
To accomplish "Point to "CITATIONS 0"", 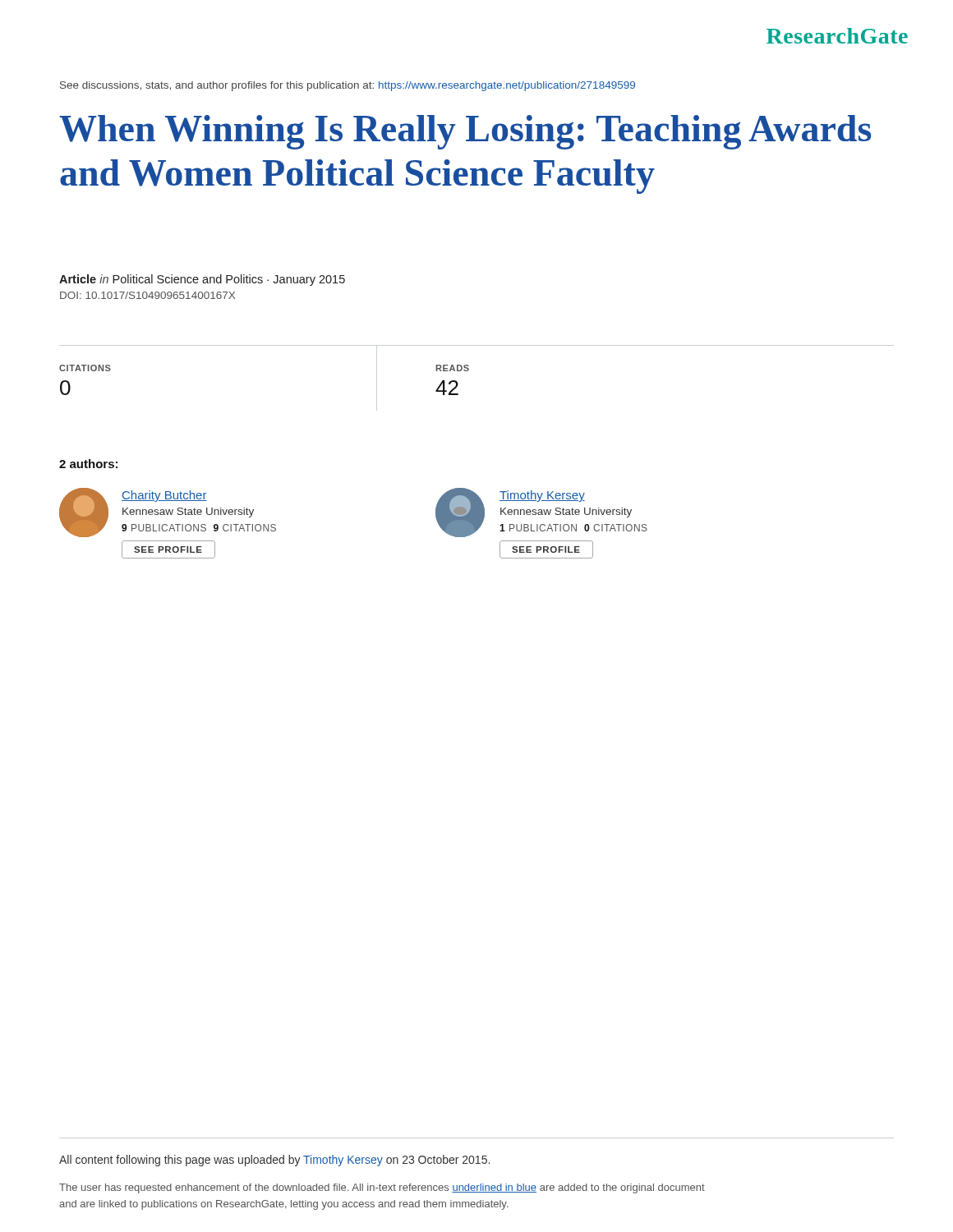I will (85, 381).
